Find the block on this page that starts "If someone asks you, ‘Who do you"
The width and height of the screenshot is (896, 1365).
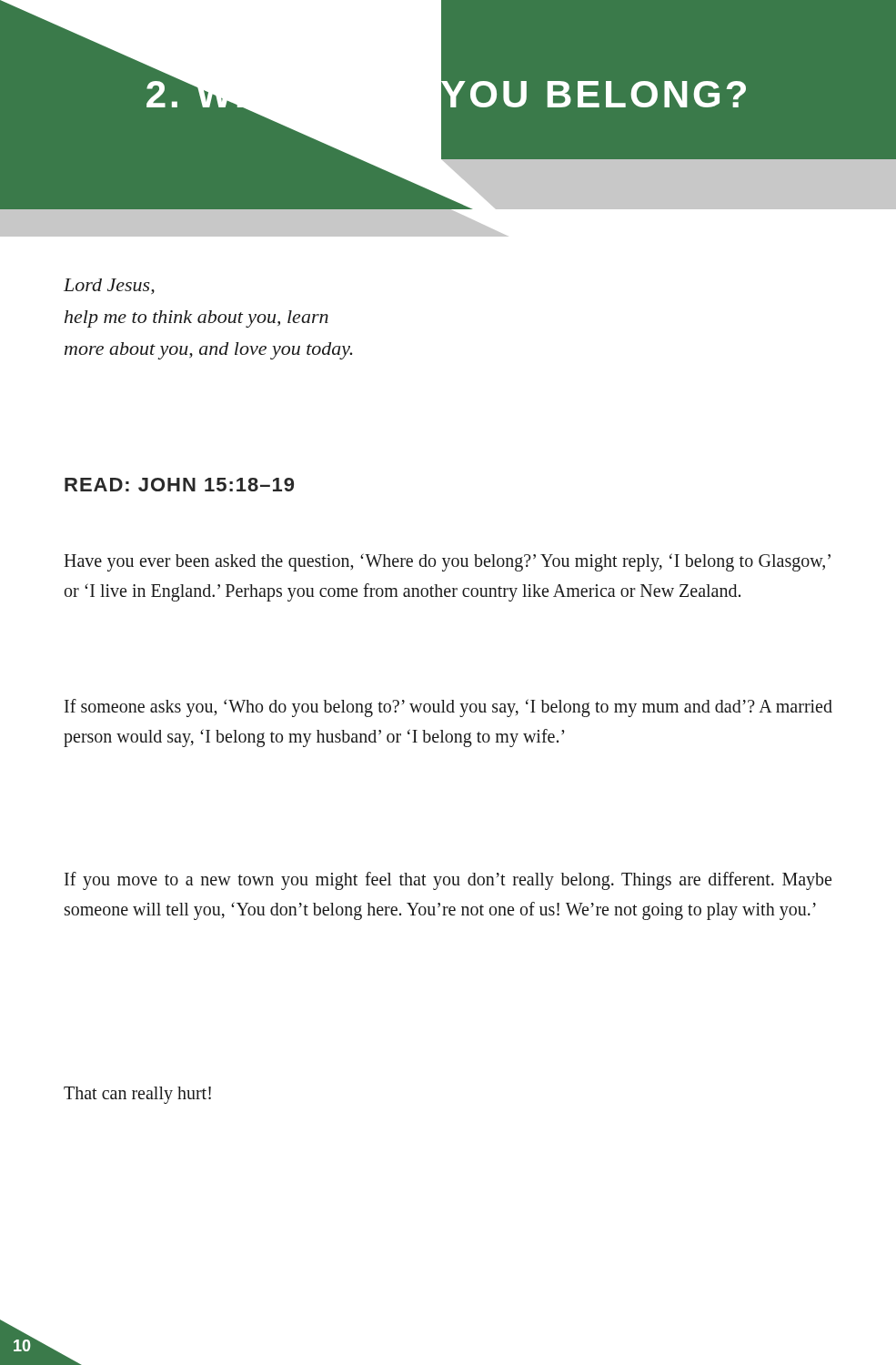pos(448,721)
